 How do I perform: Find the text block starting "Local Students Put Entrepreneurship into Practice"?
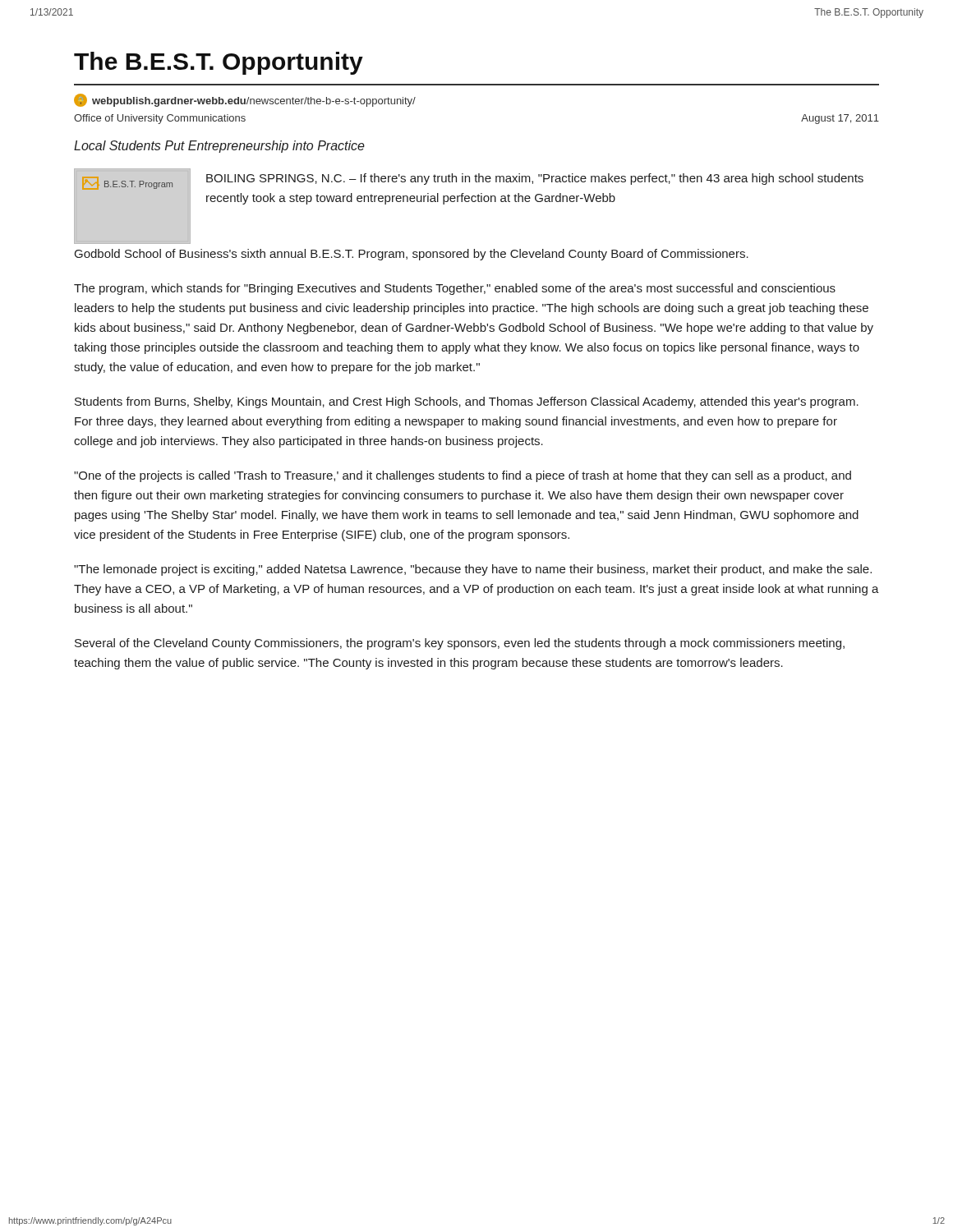pos(219,146)
